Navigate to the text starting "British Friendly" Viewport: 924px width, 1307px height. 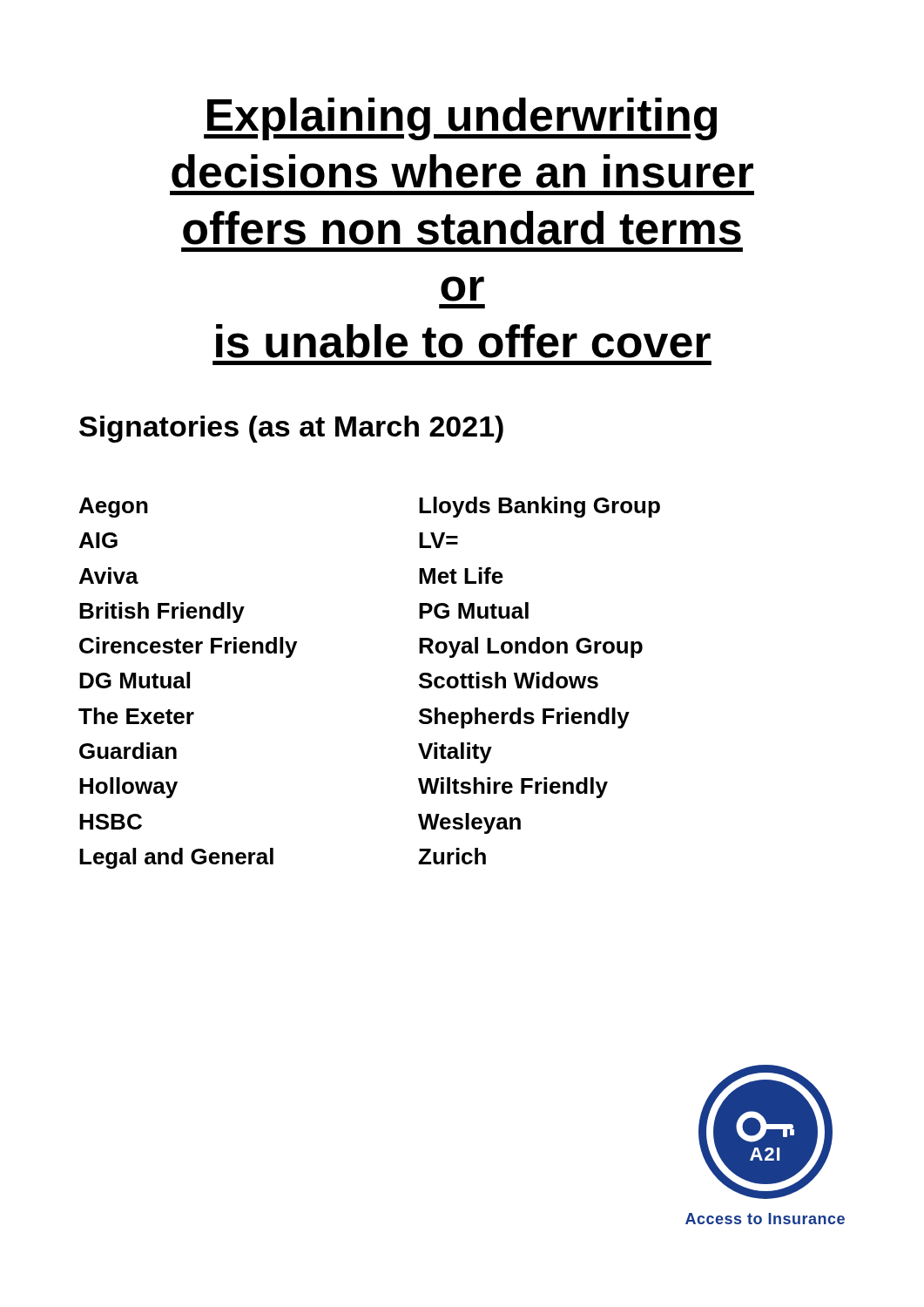(x=161, y=611)
